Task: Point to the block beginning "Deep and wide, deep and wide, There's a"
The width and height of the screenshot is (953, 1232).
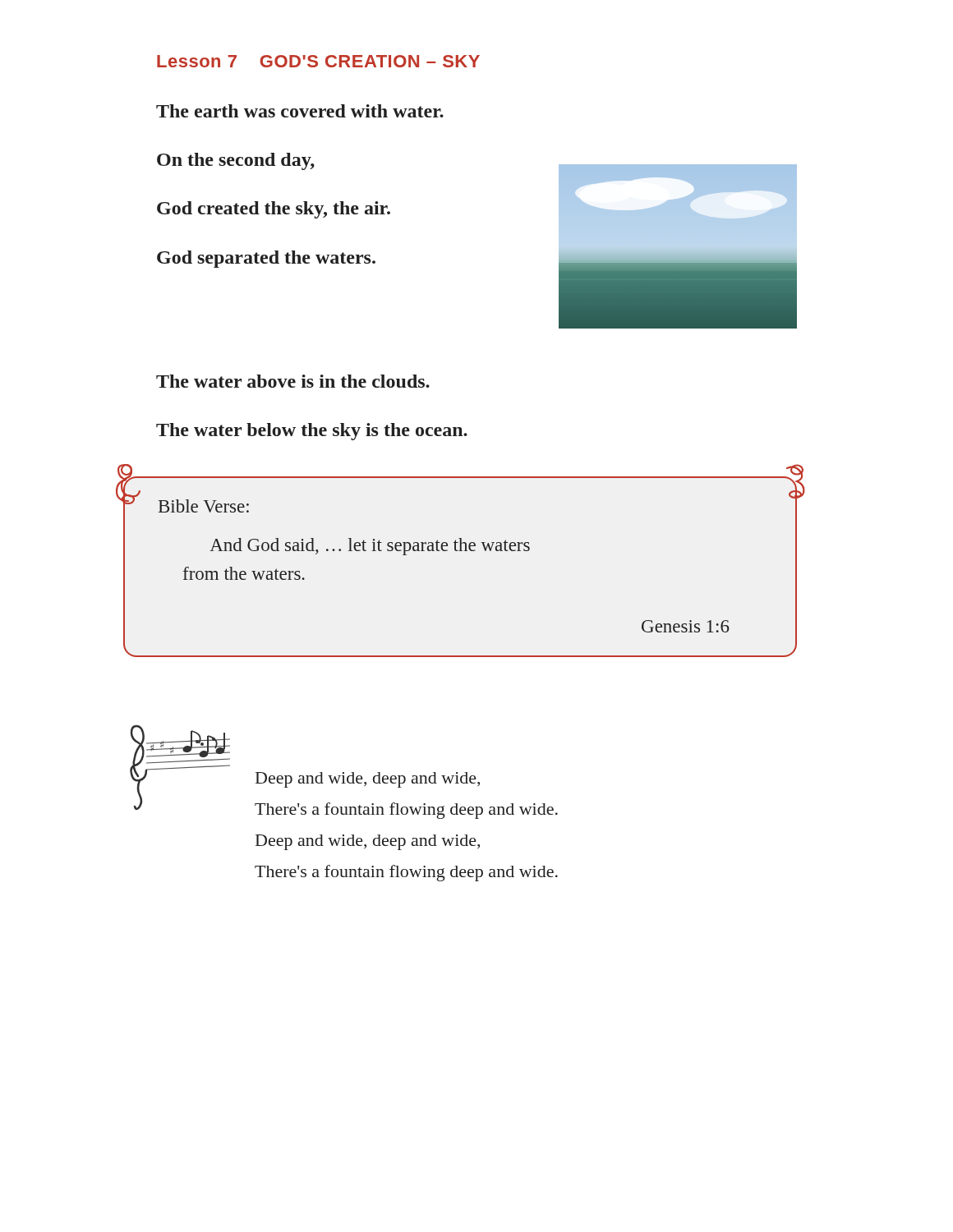Action: [407, 825]
